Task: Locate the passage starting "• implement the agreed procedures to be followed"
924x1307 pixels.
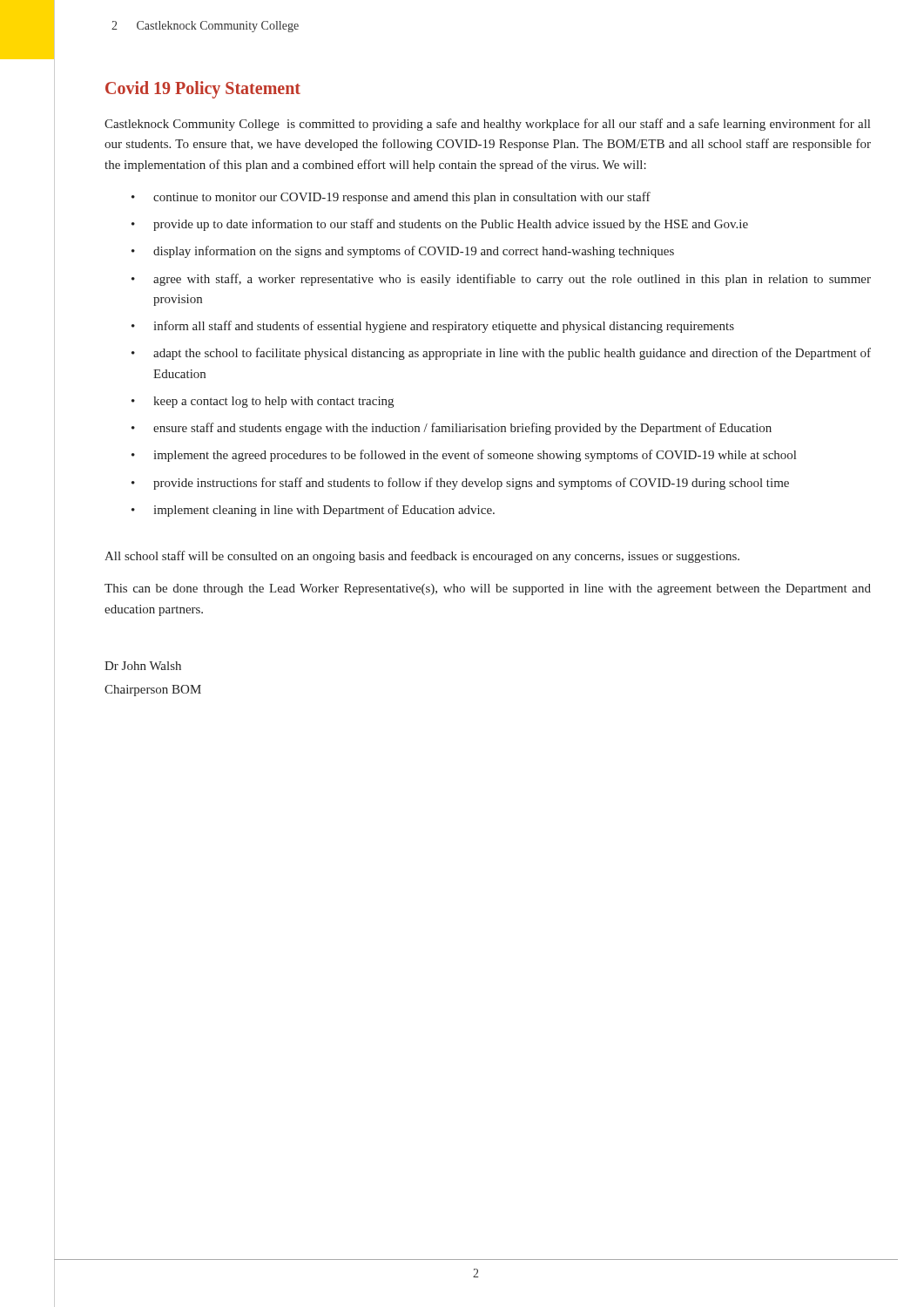Action: [x=501, y=456]
